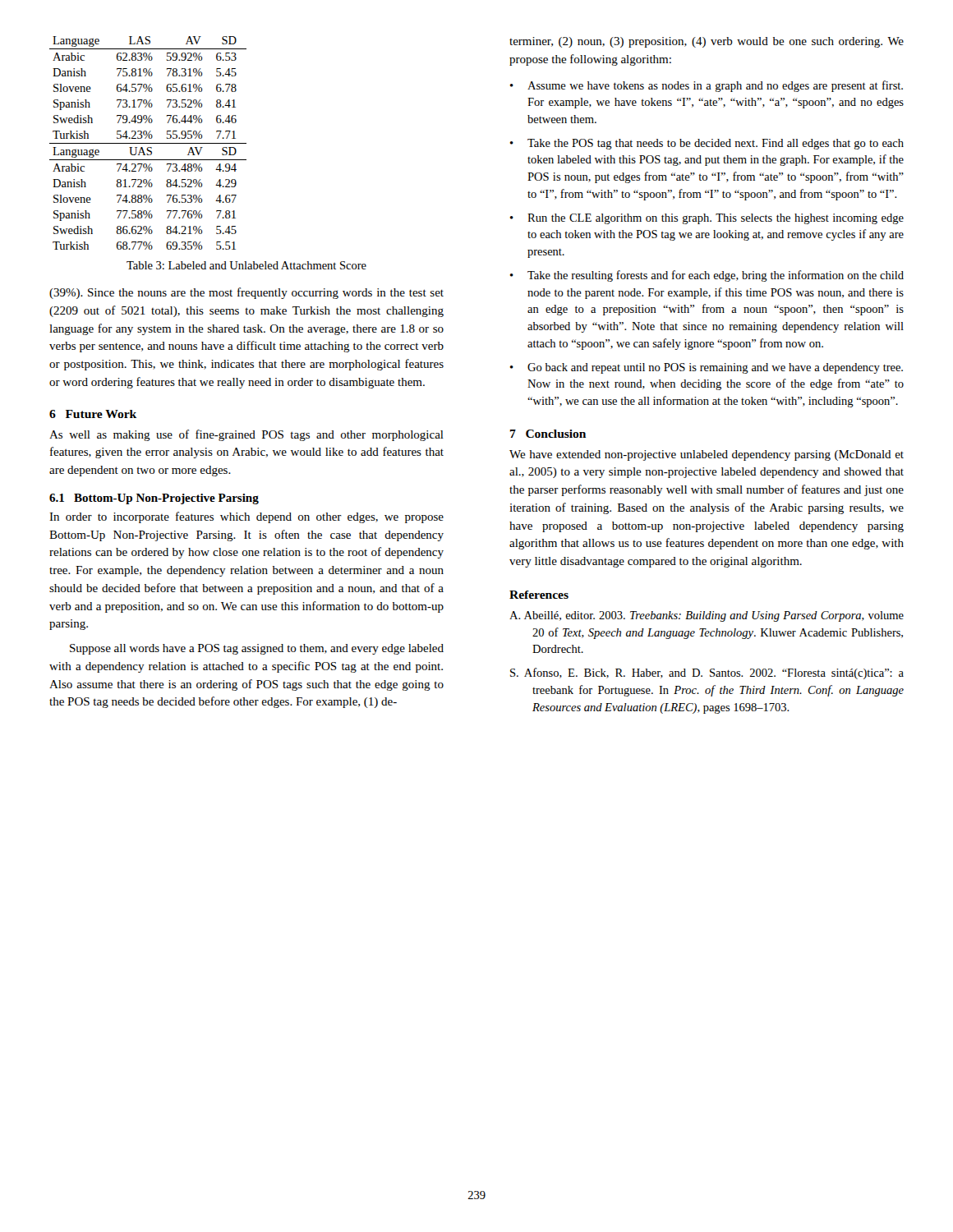This screenshot has height=1232, width=953.
Task: Find the caption on this page that starts "Table 3: Labeled and Unlabeled"
Action: click(246, 265)
